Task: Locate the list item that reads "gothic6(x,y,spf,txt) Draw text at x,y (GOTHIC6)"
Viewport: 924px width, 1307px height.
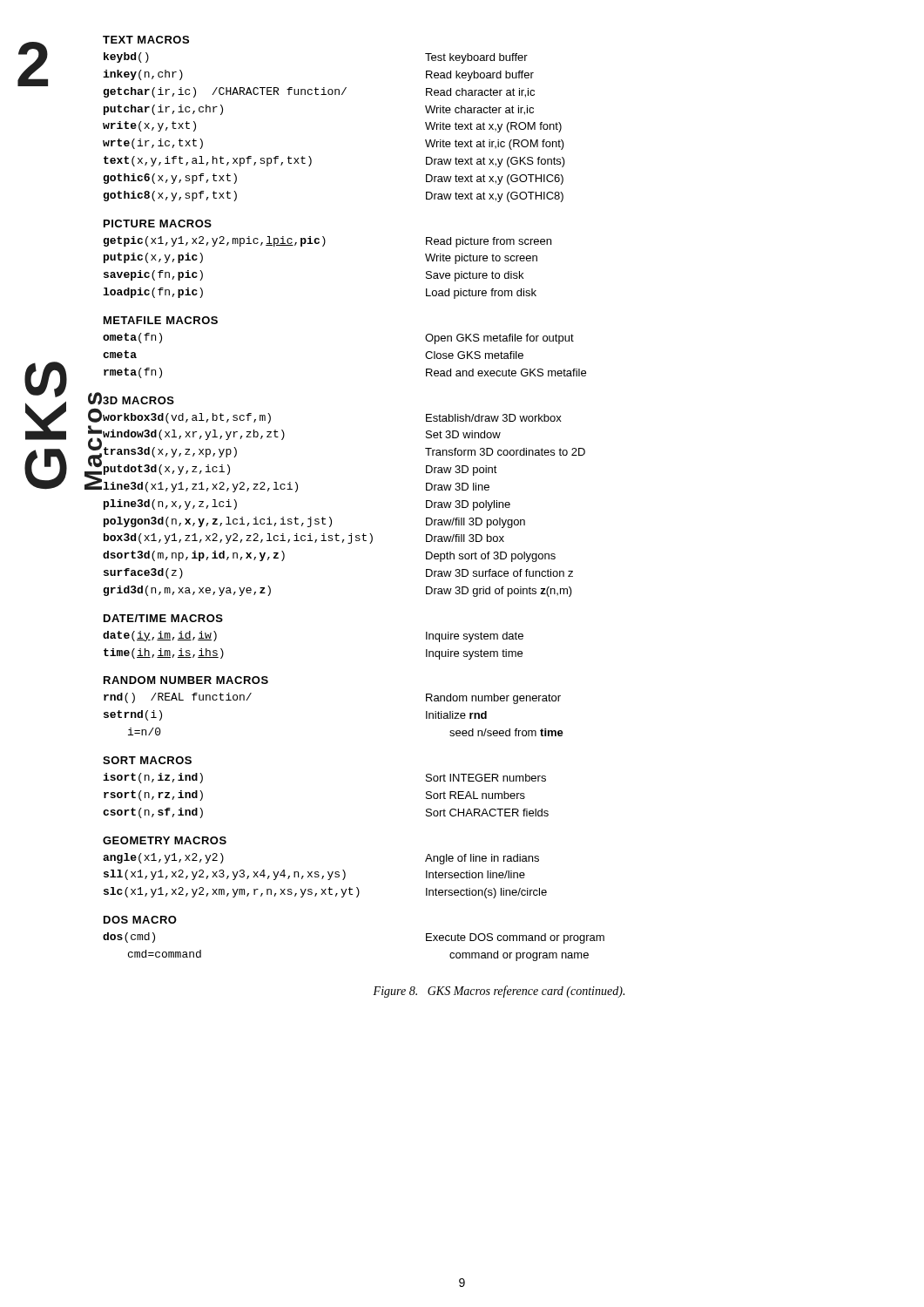Action: pyautogui.click(x=174, y=179)
